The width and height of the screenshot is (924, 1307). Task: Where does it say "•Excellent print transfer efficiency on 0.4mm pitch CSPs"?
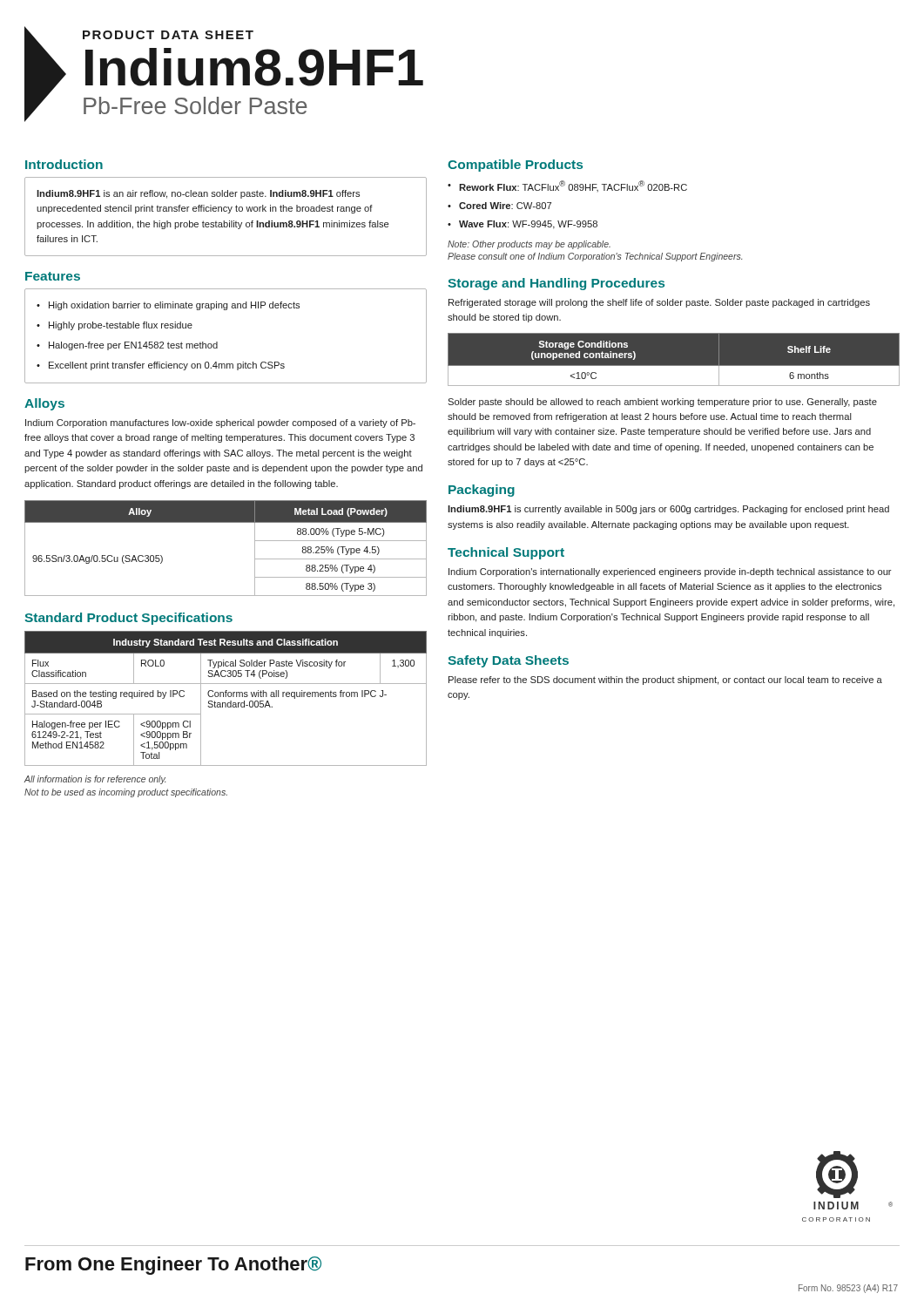pos(161,366)
